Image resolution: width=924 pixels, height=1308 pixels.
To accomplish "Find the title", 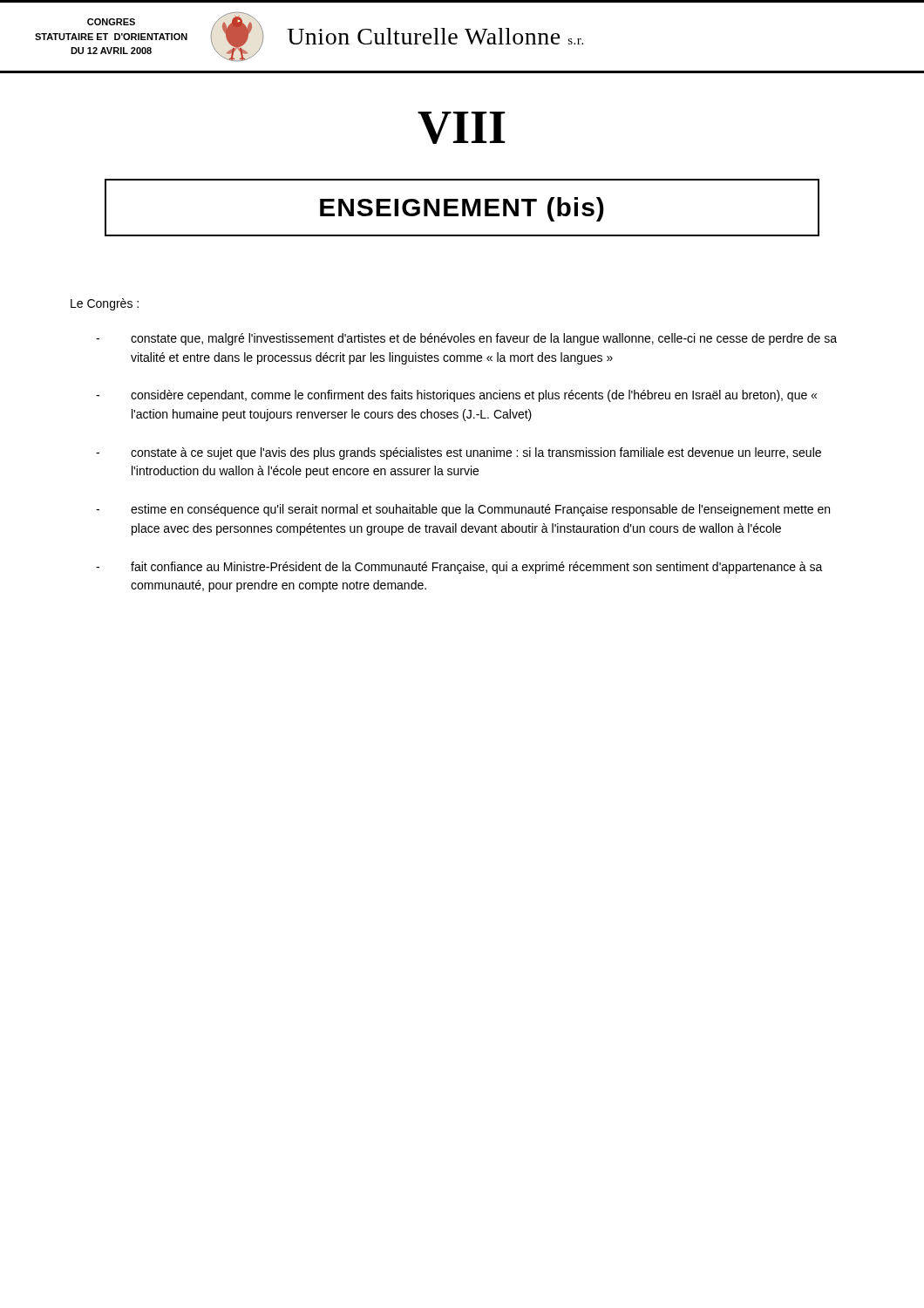I will pos(462,127).
